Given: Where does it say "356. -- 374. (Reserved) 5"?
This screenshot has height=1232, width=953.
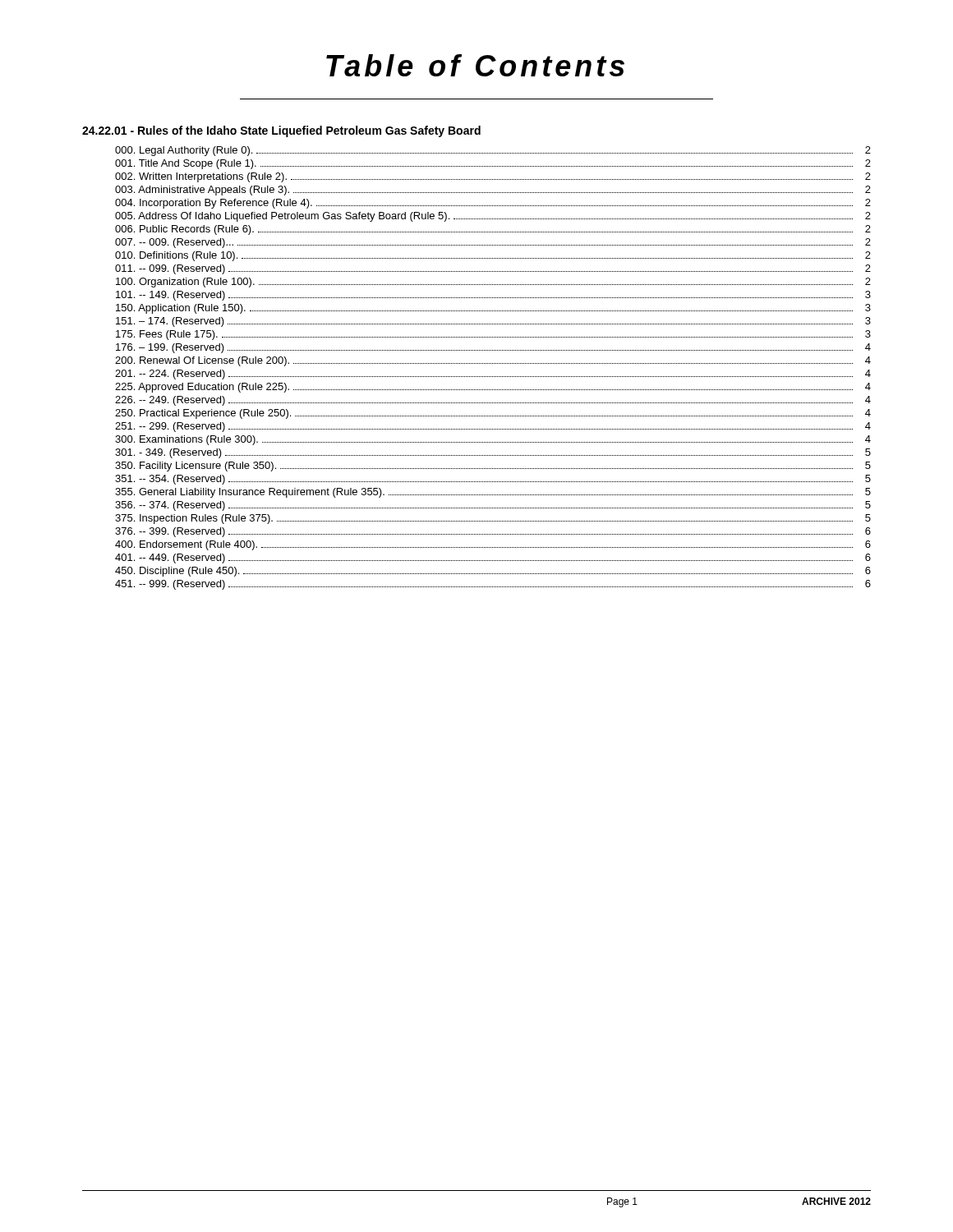Looking at the screenshot, I should coord(476,505).
